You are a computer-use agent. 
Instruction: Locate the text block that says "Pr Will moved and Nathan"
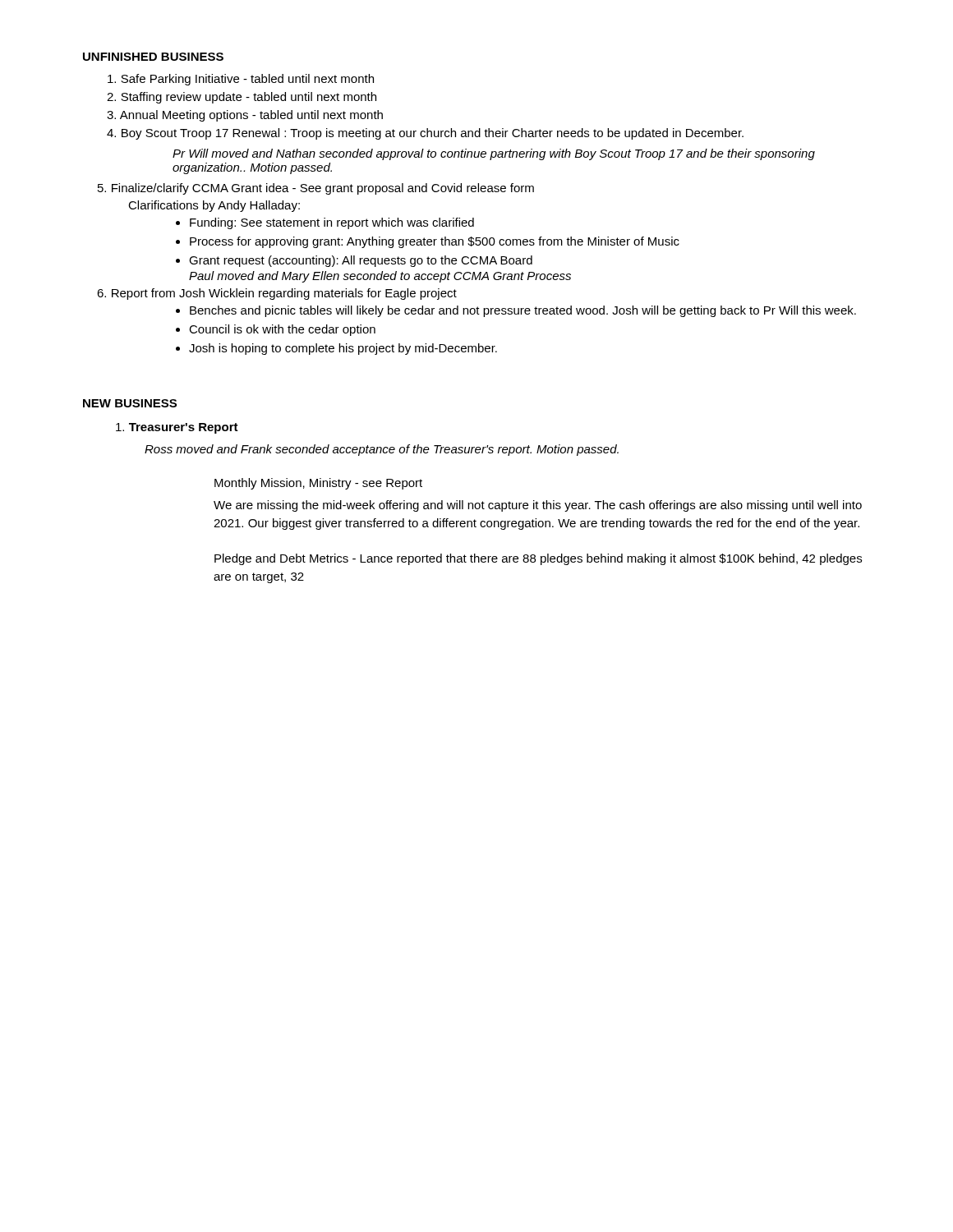(x=494, y=160)
